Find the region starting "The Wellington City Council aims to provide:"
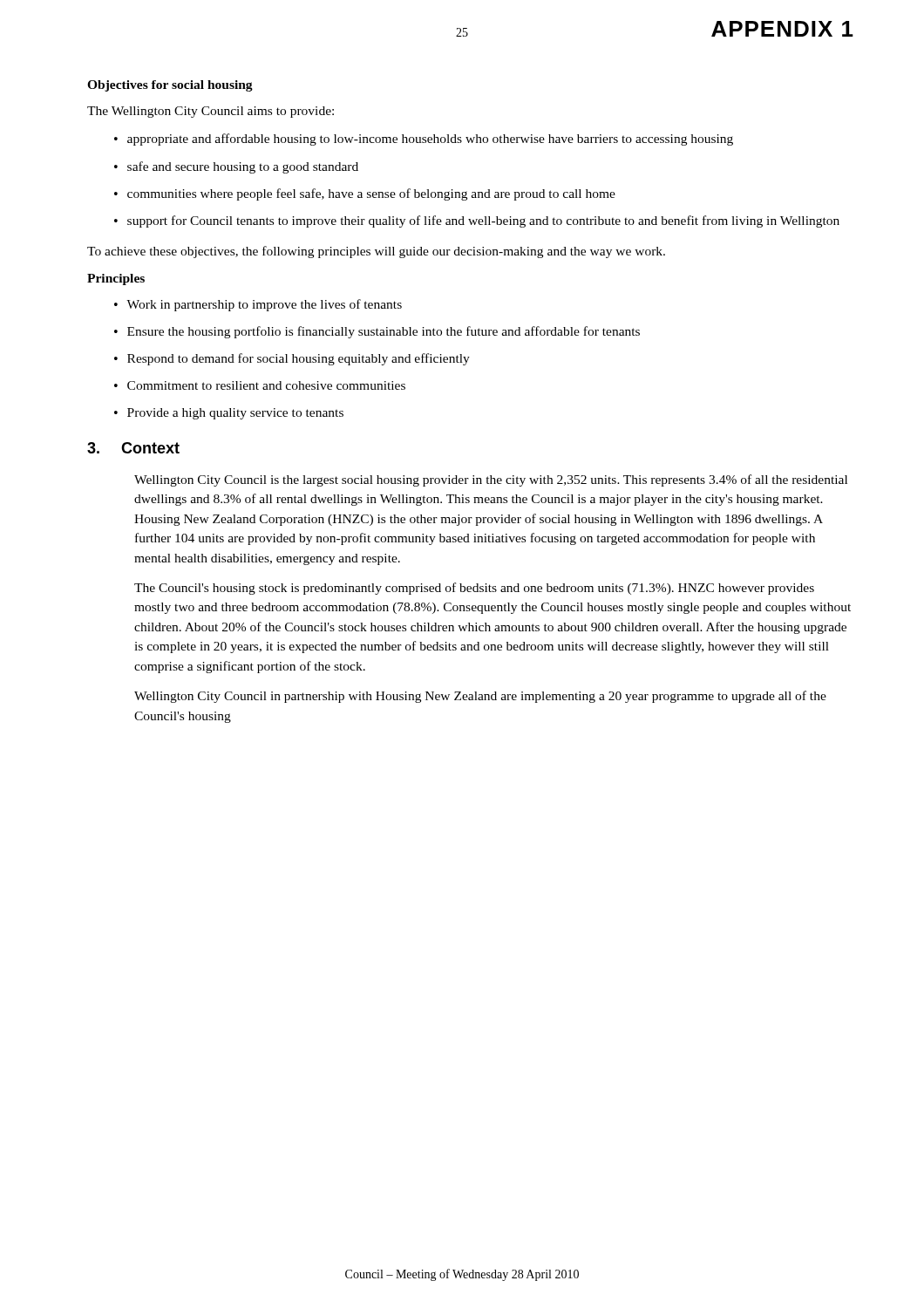Image resolution: width=924 pixels, height=1308 pixels. [211, 110]
